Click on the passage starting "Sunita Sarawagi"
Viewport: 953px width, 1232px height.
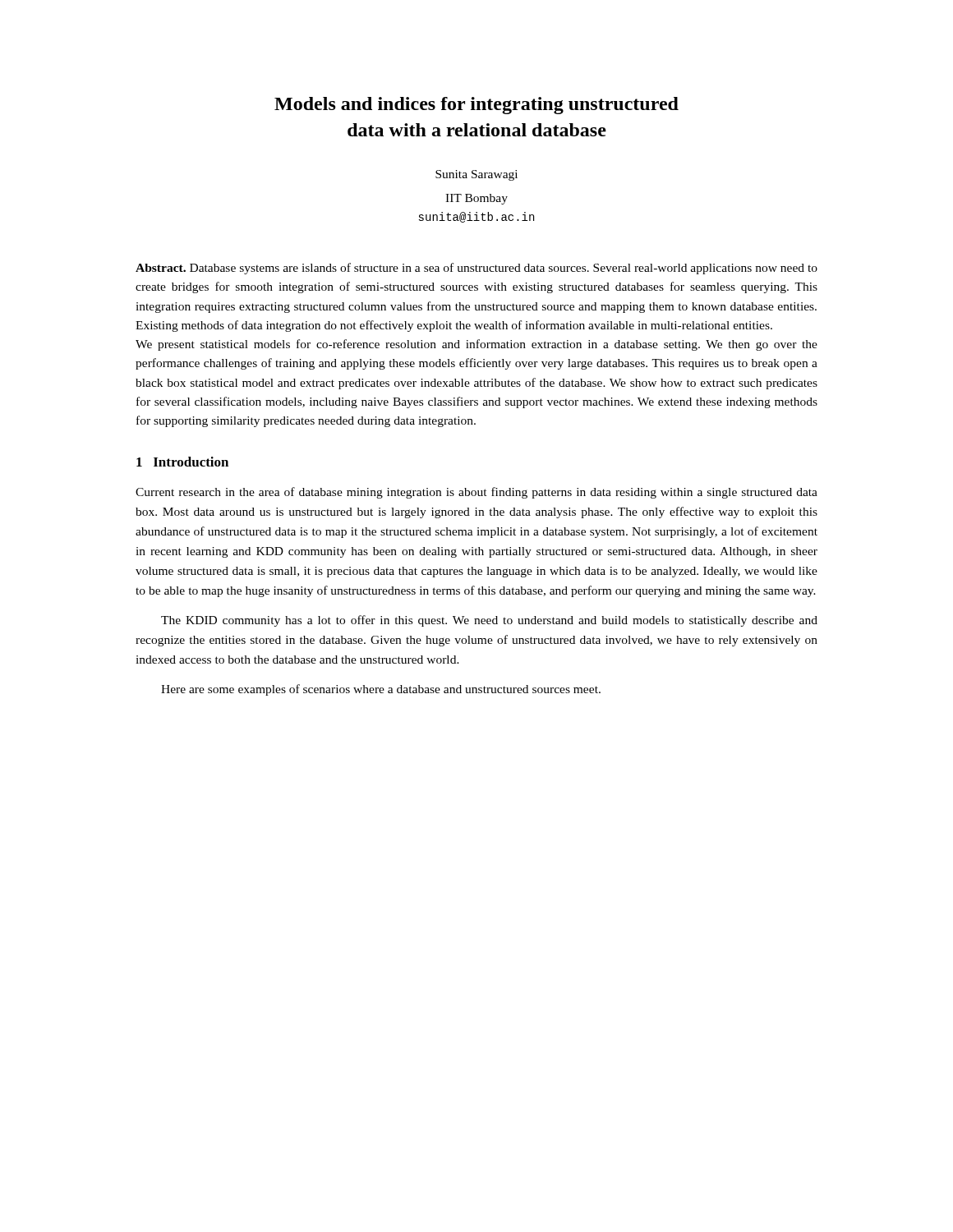tap(476, 174)
